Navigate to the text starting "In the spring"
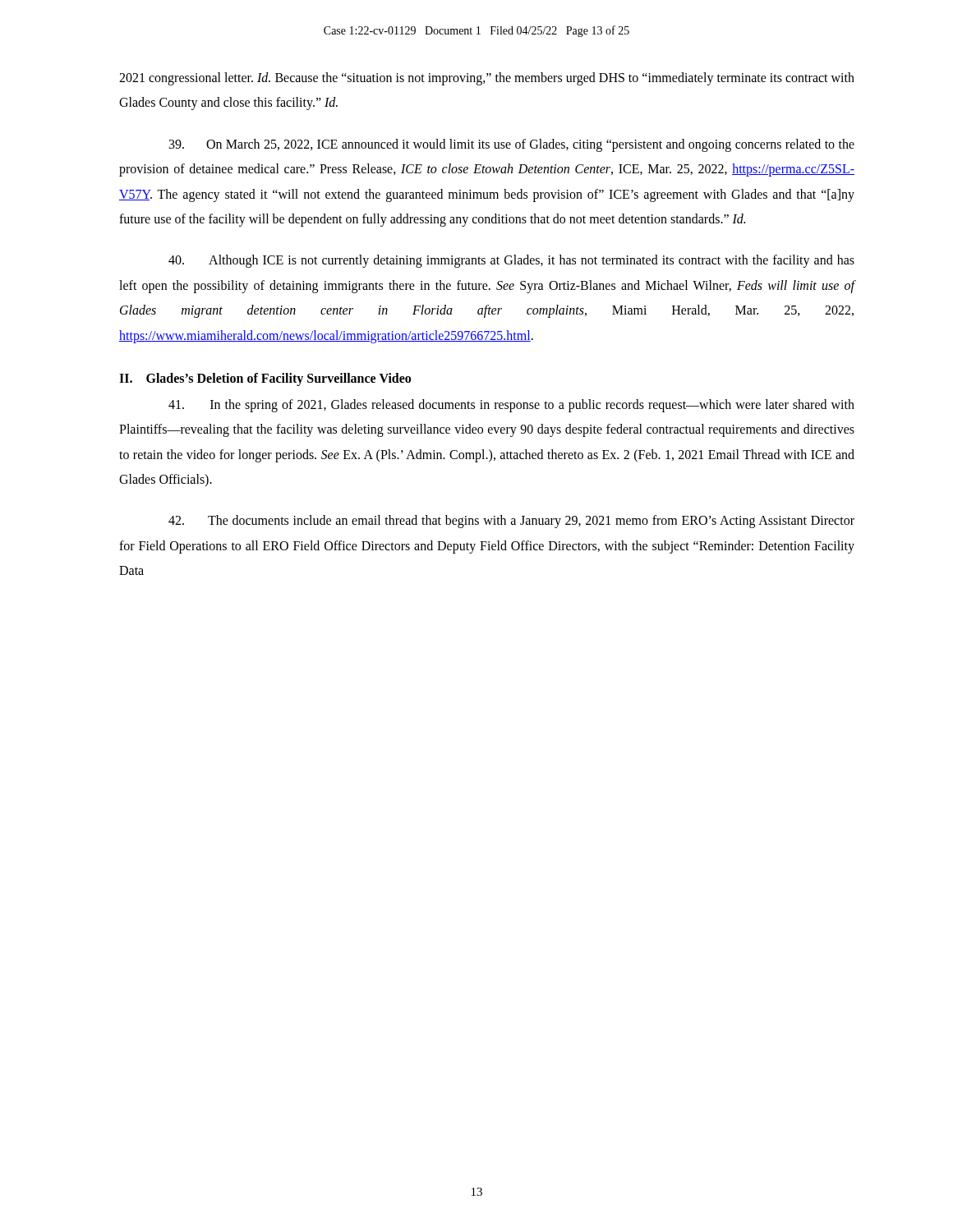 (487, 442)
